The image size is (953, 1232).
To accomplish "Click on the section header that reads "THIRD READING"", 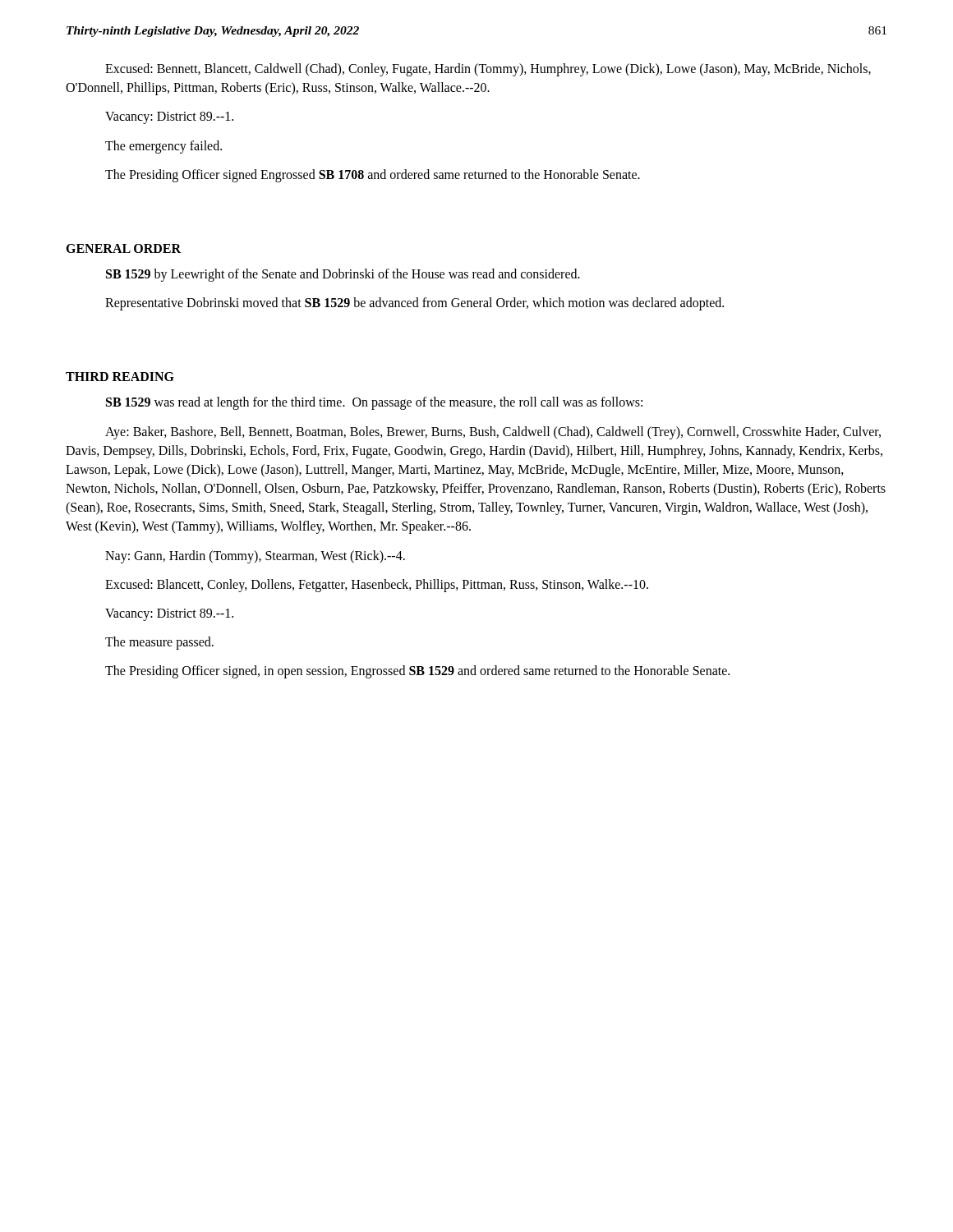I will [120, 377].
